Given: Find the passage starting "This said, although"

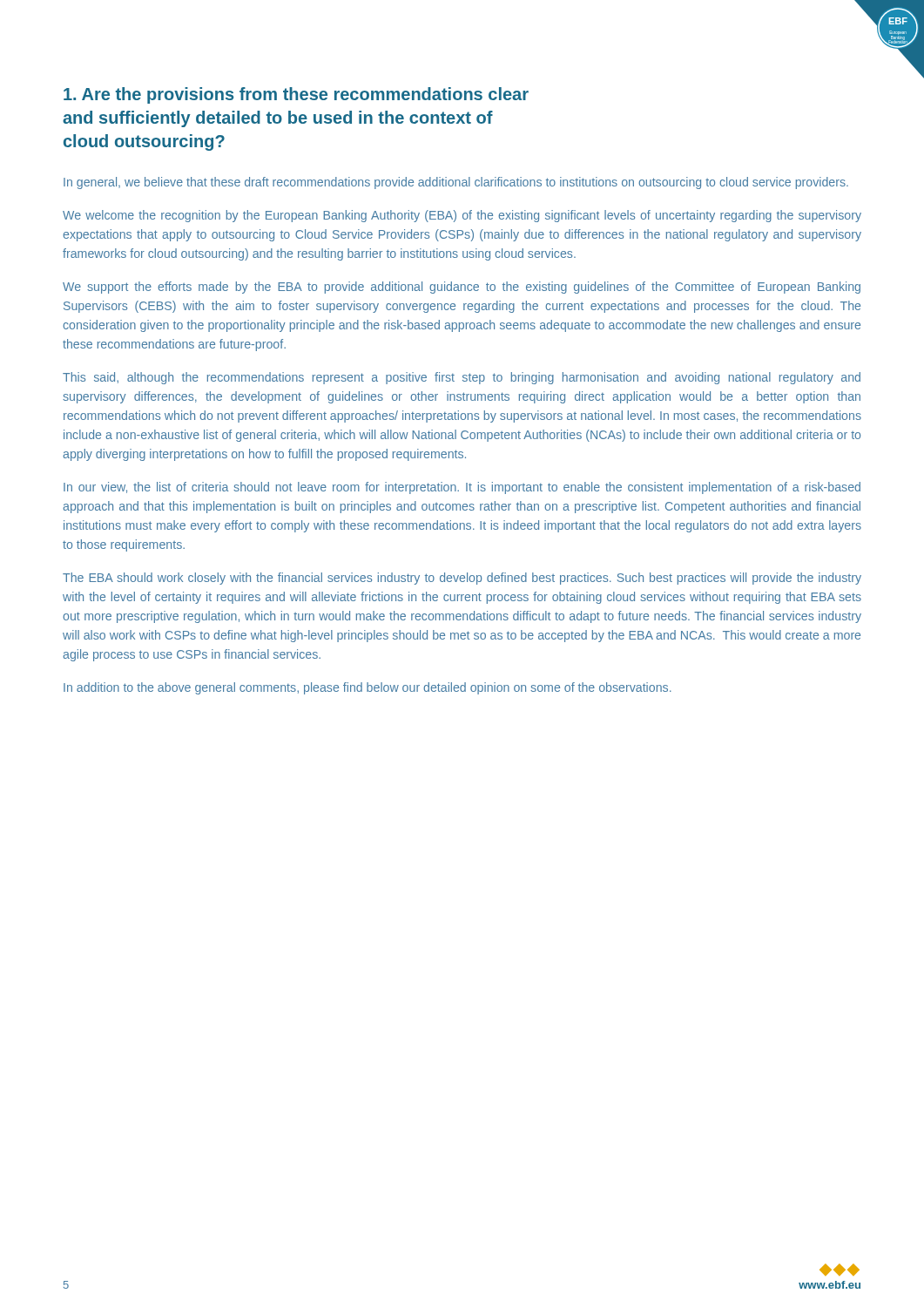Looking at the screenshot, I should (462, 416).
